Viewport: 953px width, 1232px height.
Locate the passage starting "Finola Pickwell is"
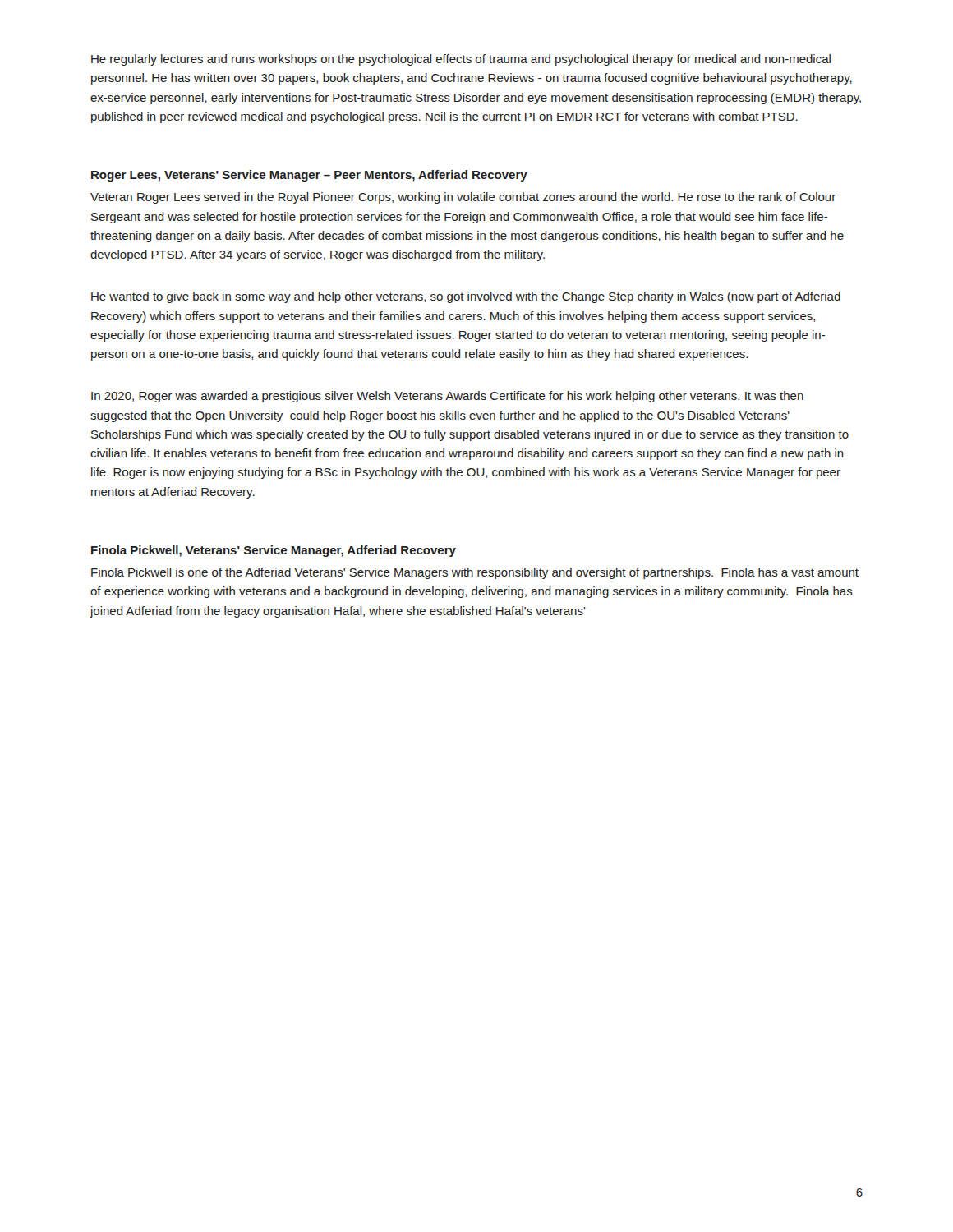pos(474,591)
